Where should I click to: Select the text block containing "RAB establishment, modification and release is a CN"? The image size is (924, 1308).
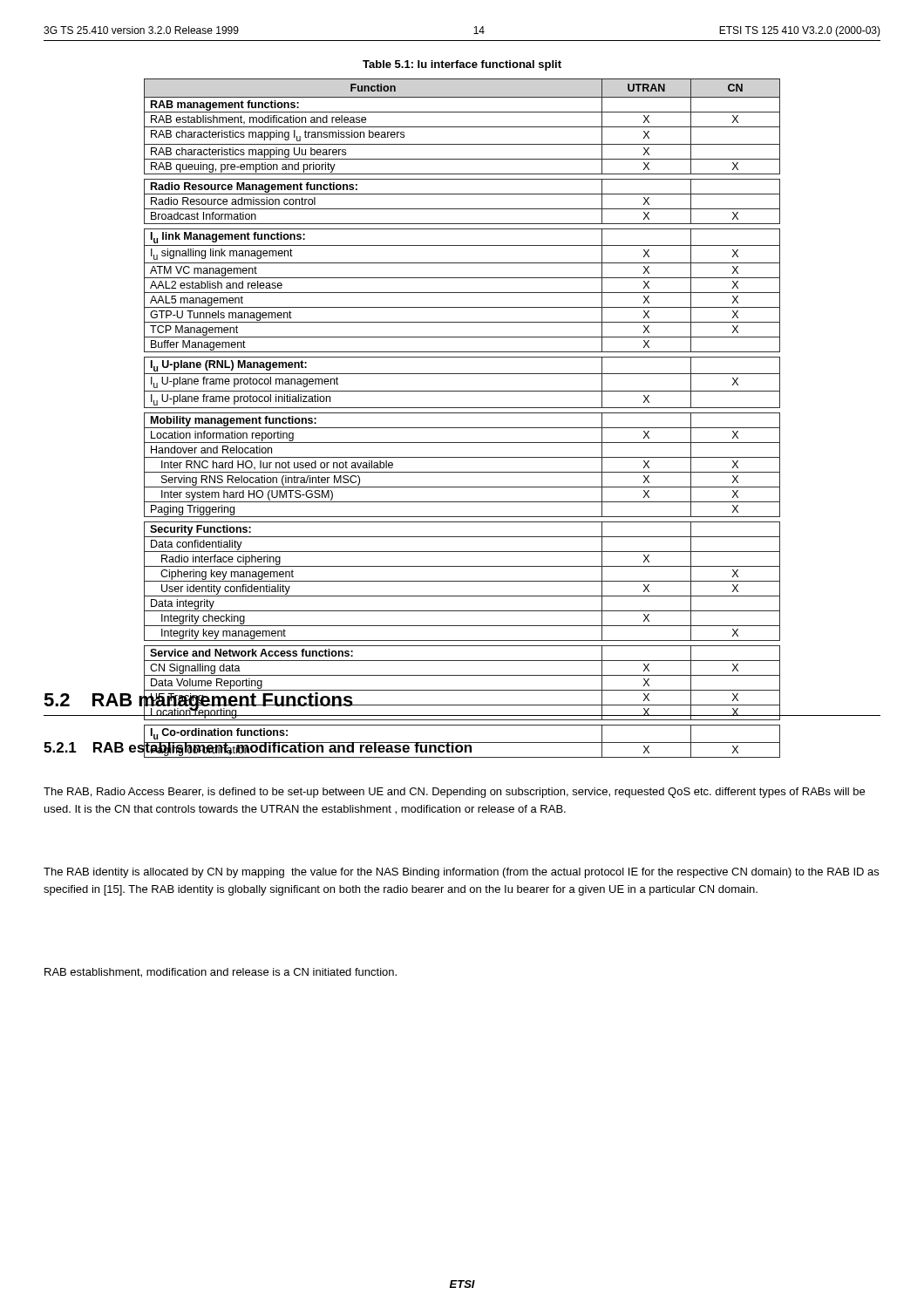(x=221, y=972)
